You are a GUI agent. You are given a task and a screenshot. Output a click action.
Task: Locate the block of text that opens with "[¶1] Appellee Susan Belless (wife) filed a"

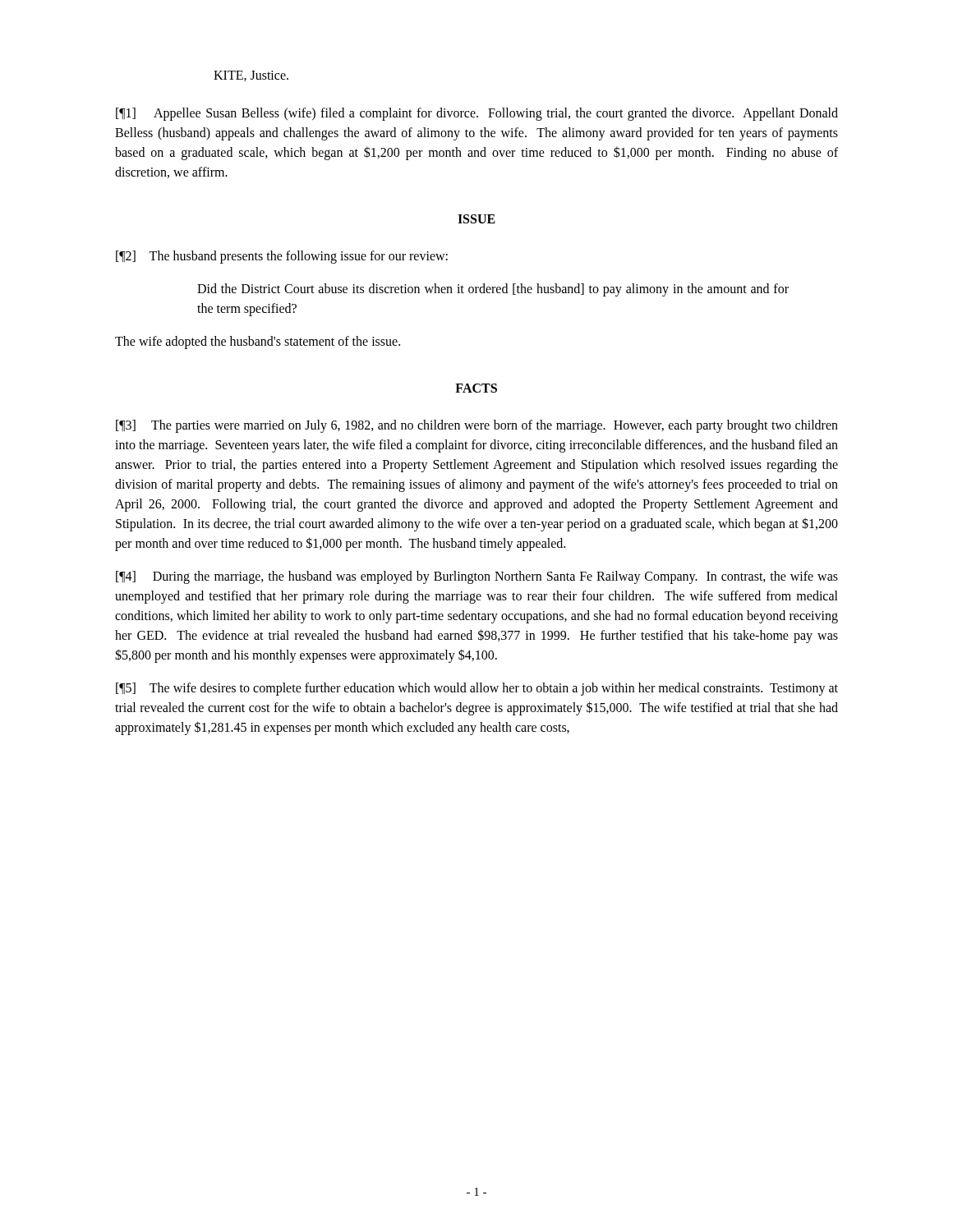476,142
